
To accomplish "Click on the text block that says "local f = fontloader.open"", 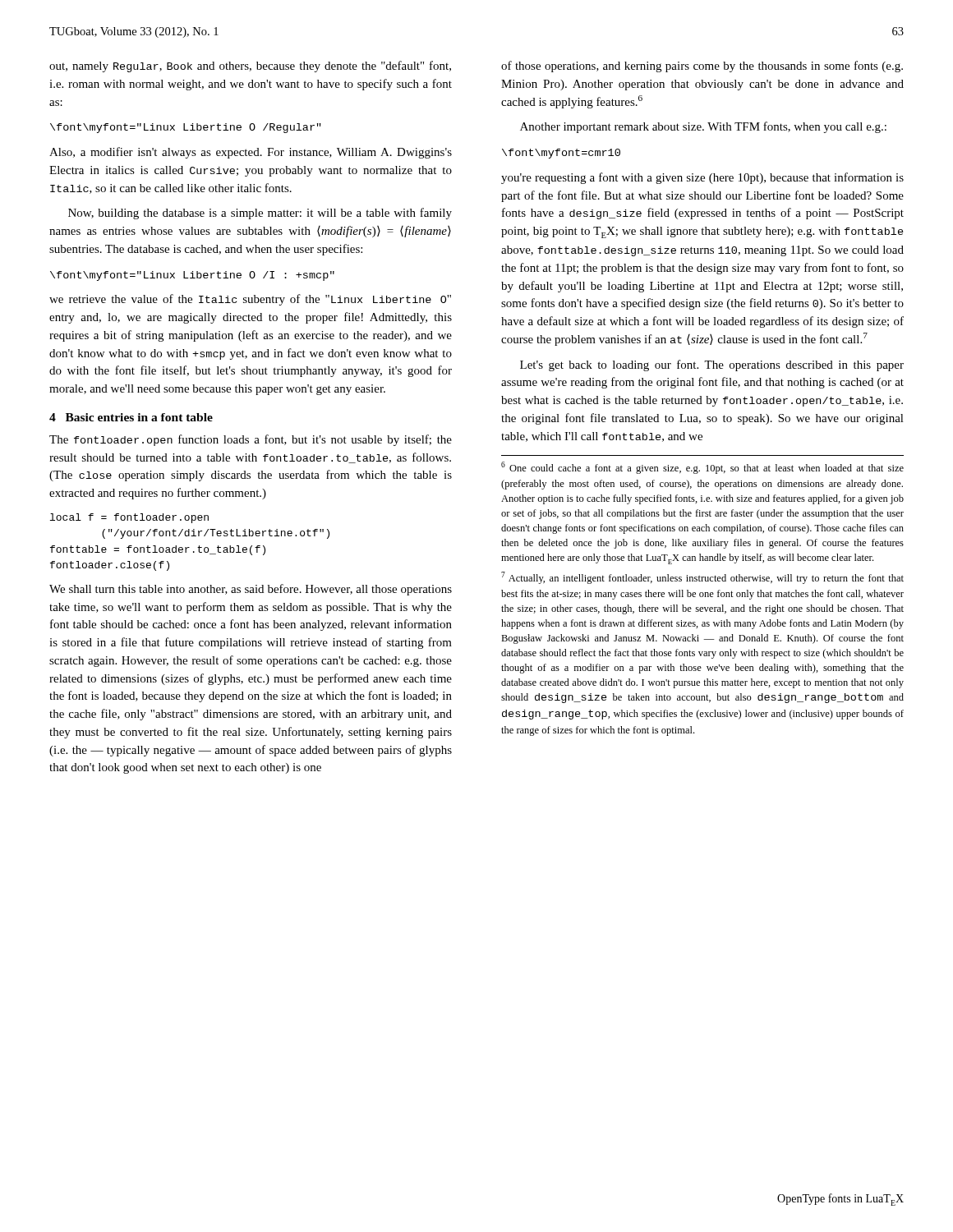I will [x=251, y=542].
